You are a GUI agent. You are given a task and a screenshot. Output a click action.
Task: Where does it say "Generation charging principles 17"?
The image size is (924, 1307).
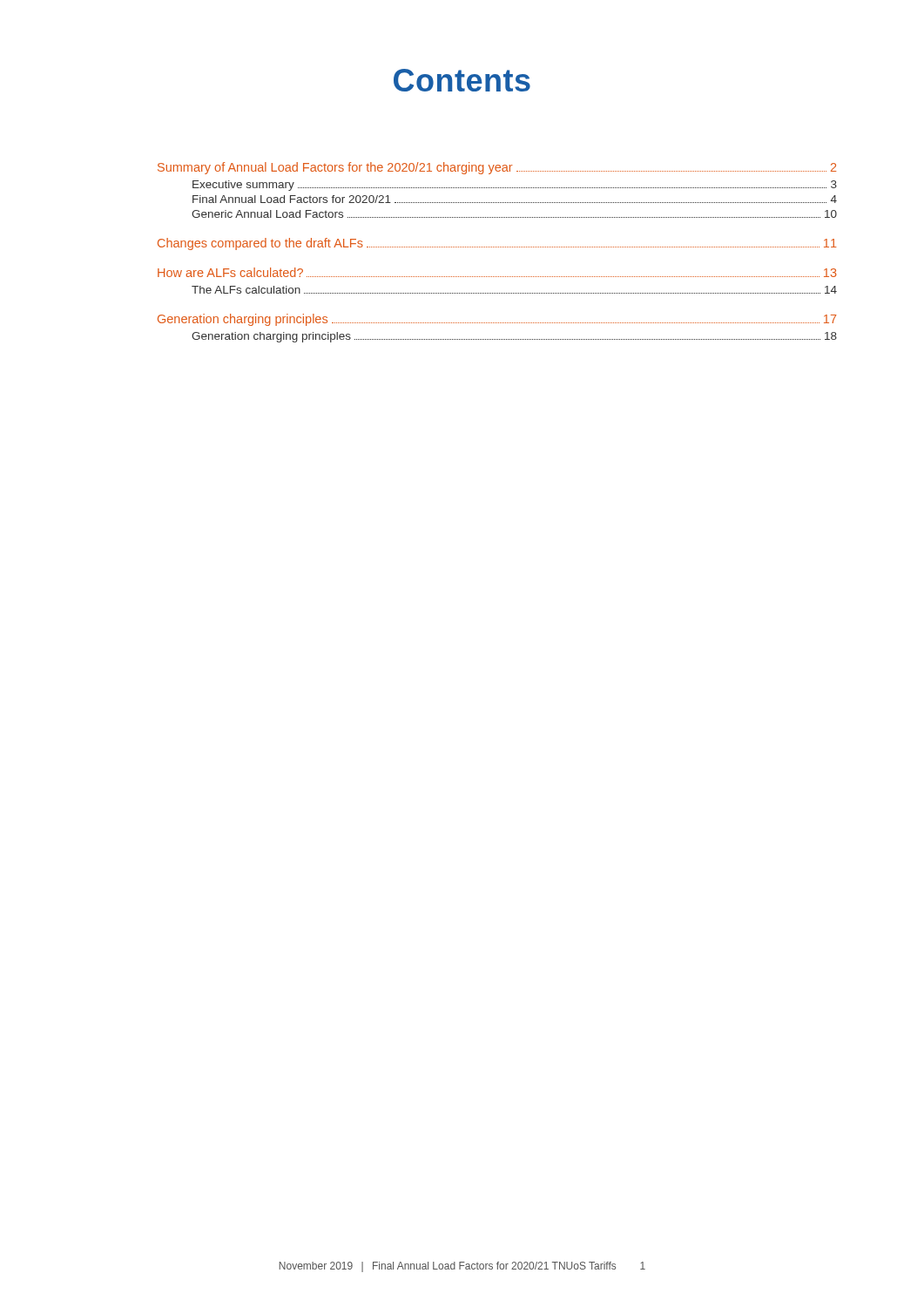[497, 319]
